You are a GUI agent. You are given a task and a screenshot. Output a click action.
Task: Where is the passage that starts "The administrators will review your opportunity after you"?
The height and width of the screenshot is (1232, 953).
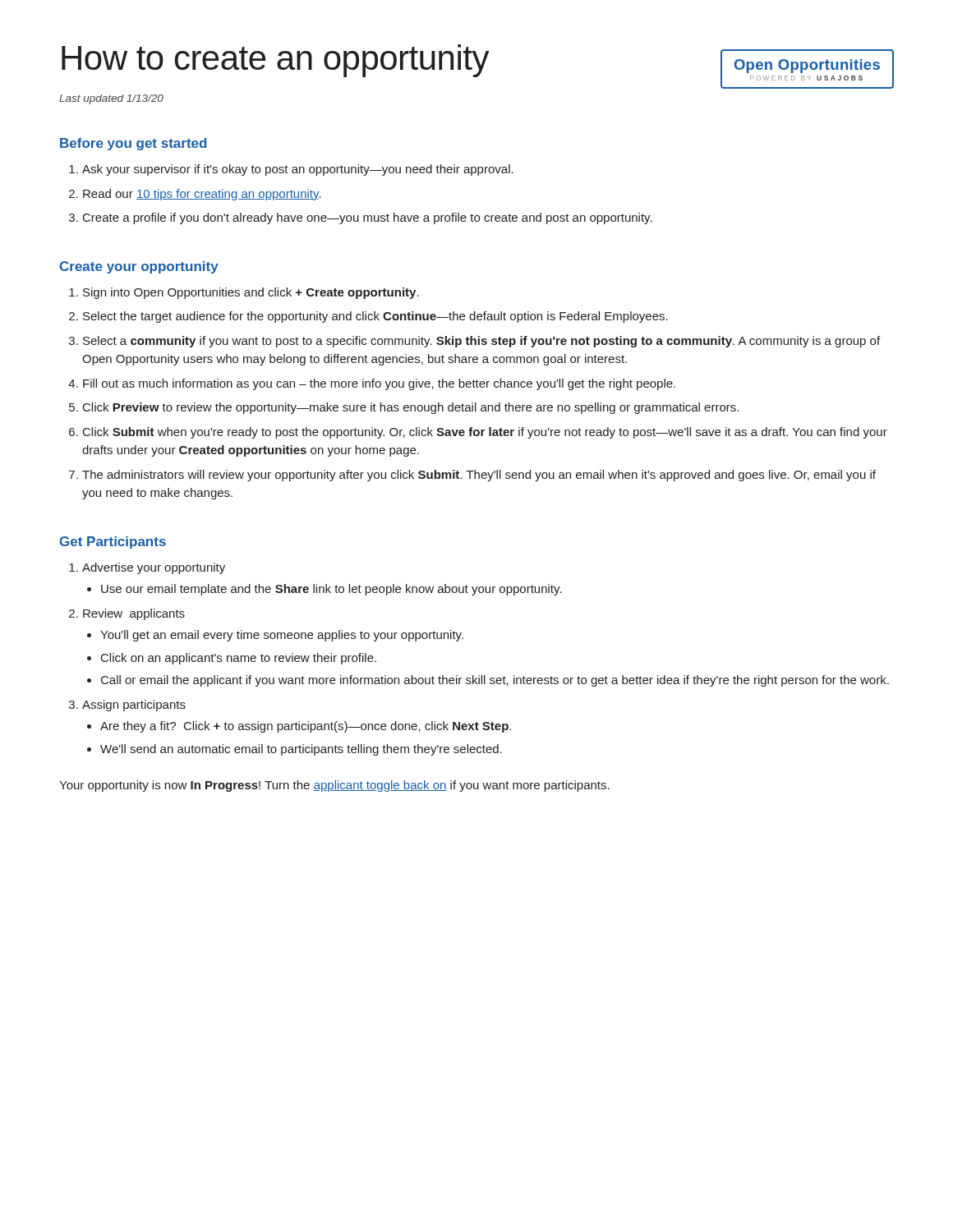point(479,483)
